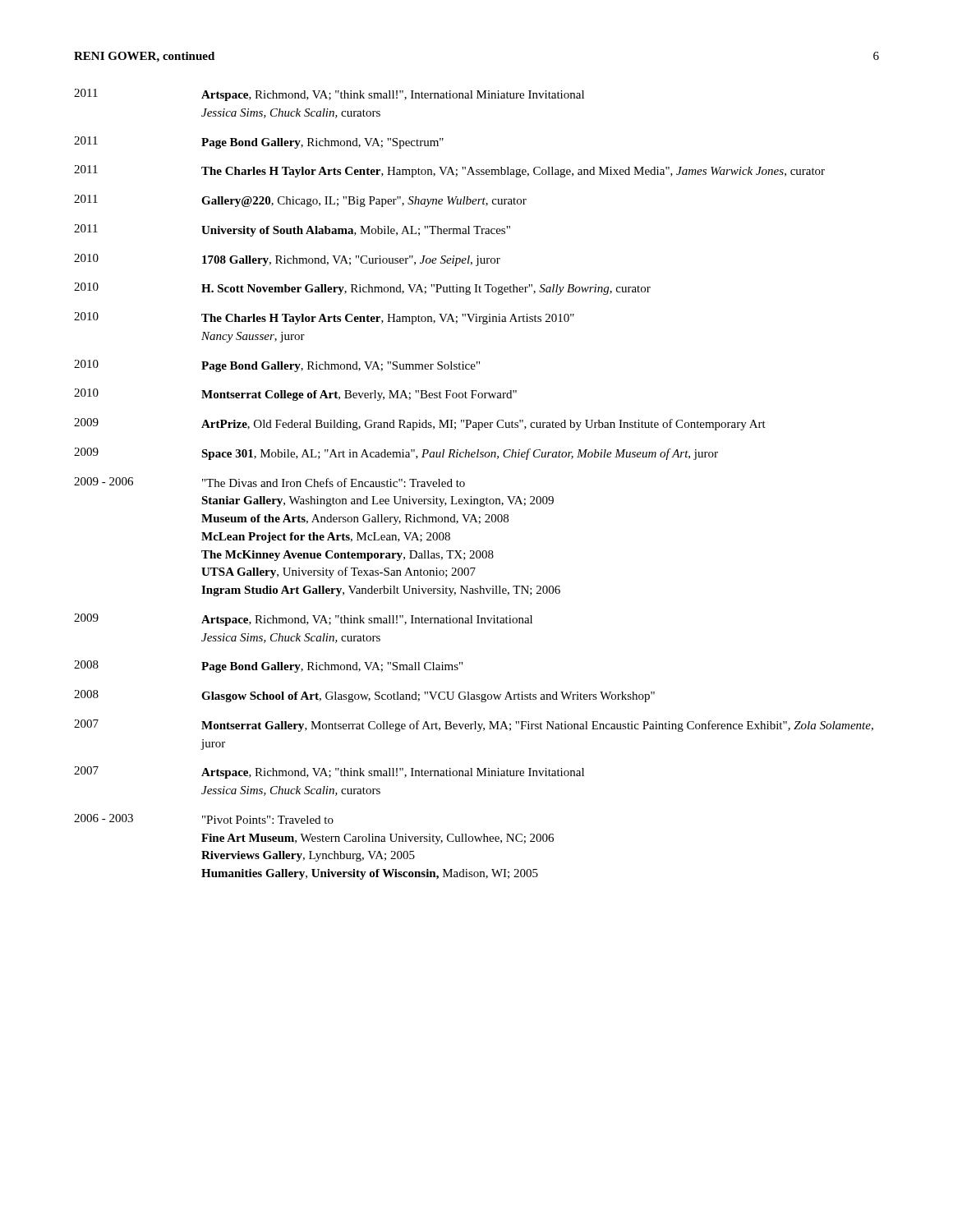Locate the block of text that opens with "2011 Page Bond Gallery, Richmond,"
The height and width of the screenshot is (1232, 953).
pyautogui.click(x=259, y=143)
